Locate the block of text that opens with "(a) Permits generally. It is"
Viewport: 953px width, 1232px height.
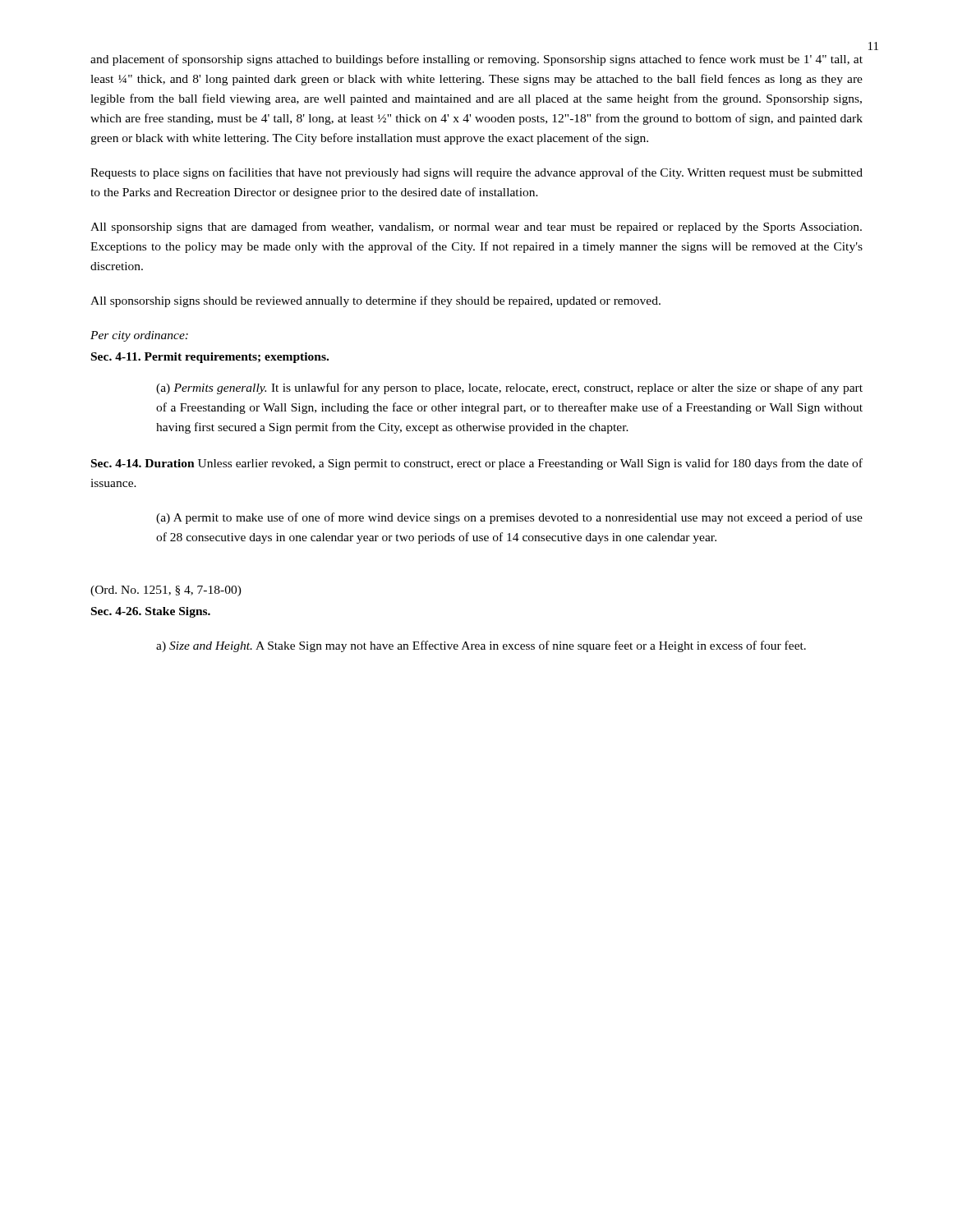(x=509, y=407)
